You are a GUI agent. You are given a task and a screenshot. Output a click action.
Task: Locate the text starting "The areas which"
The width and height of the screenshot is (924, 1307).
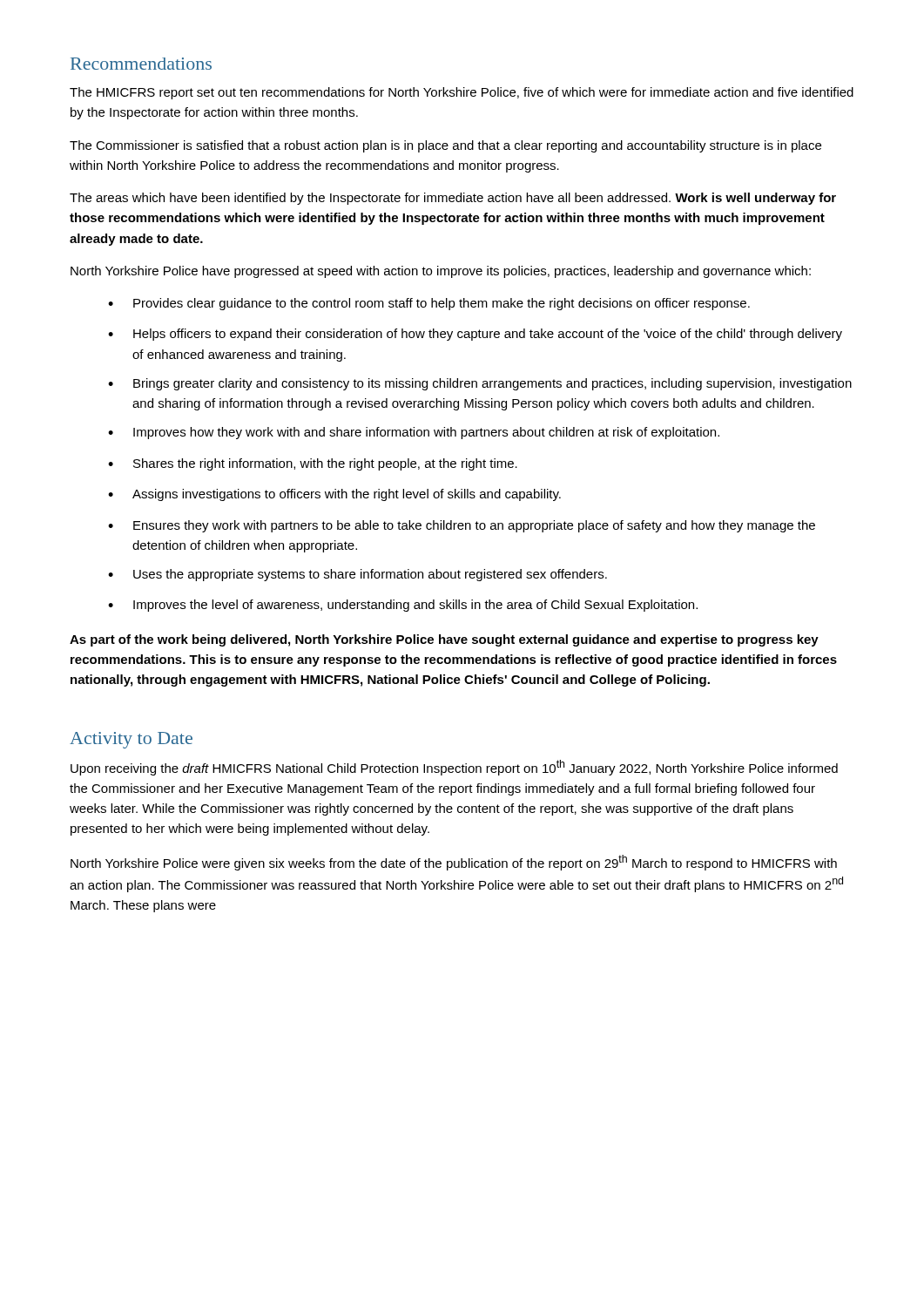(x=453, y=218)
